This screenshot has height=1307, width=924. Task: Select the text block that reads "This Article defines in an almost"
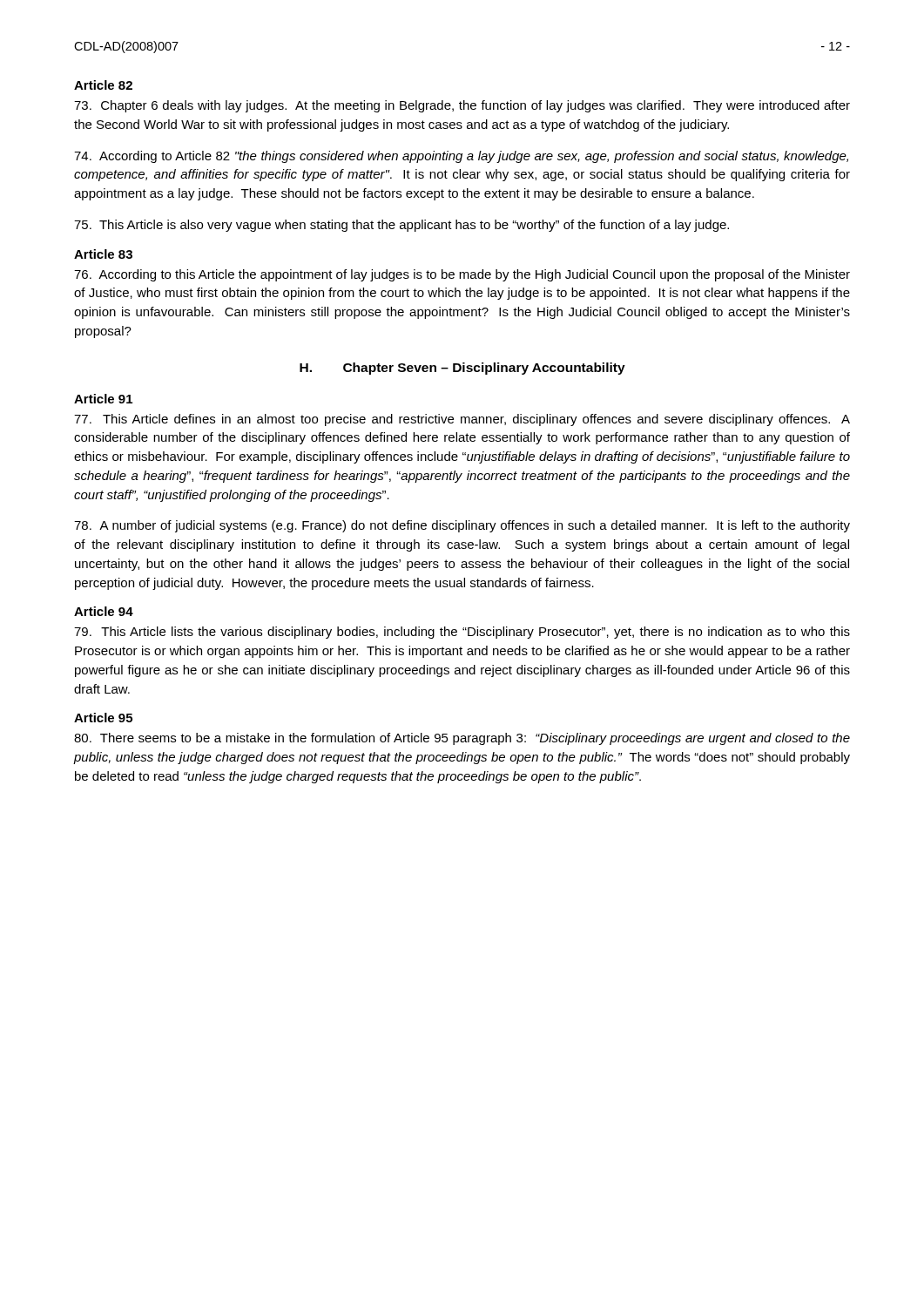tap(462, 456)
